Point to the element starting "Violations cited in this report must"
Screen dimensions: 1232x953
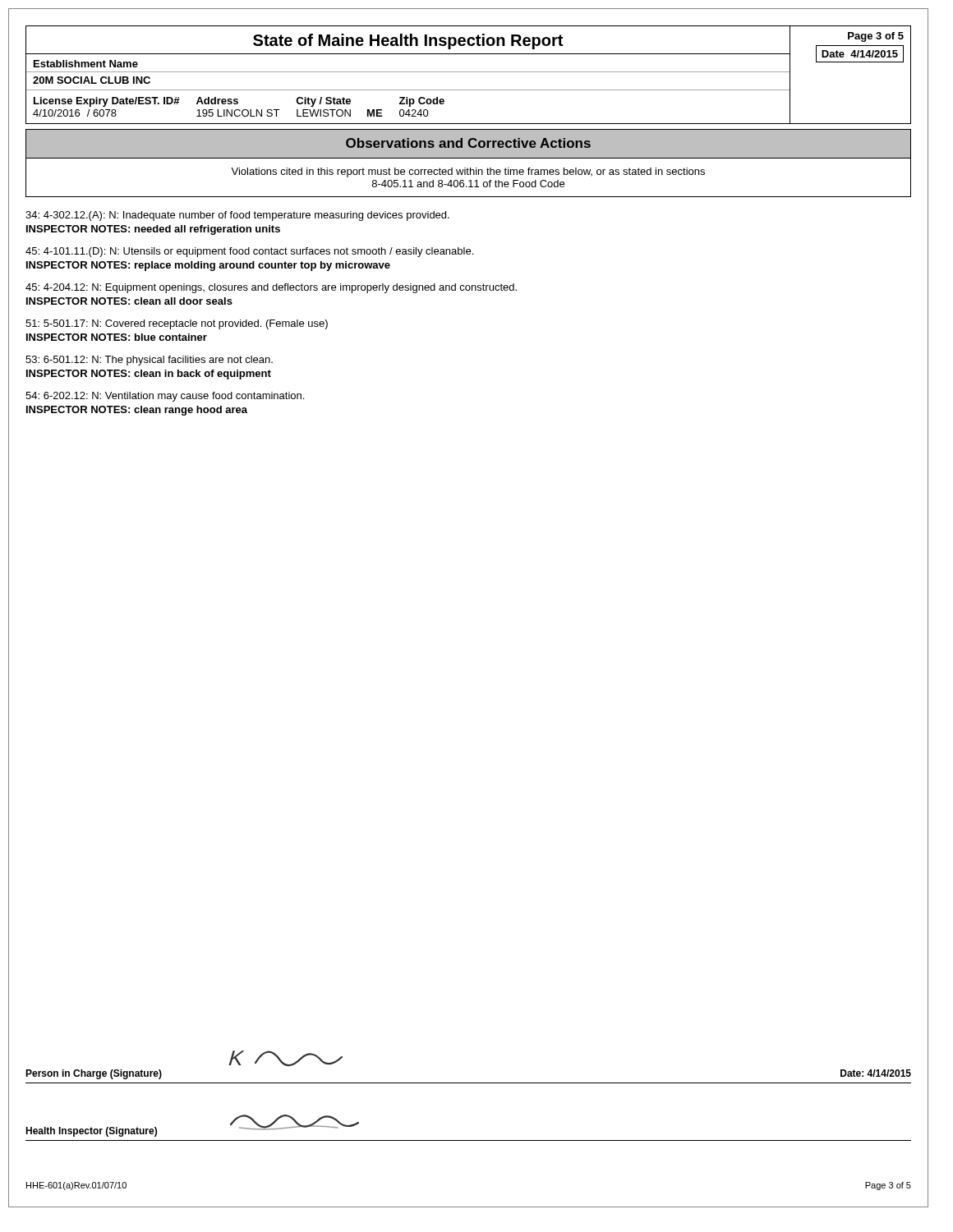(468, 177)
